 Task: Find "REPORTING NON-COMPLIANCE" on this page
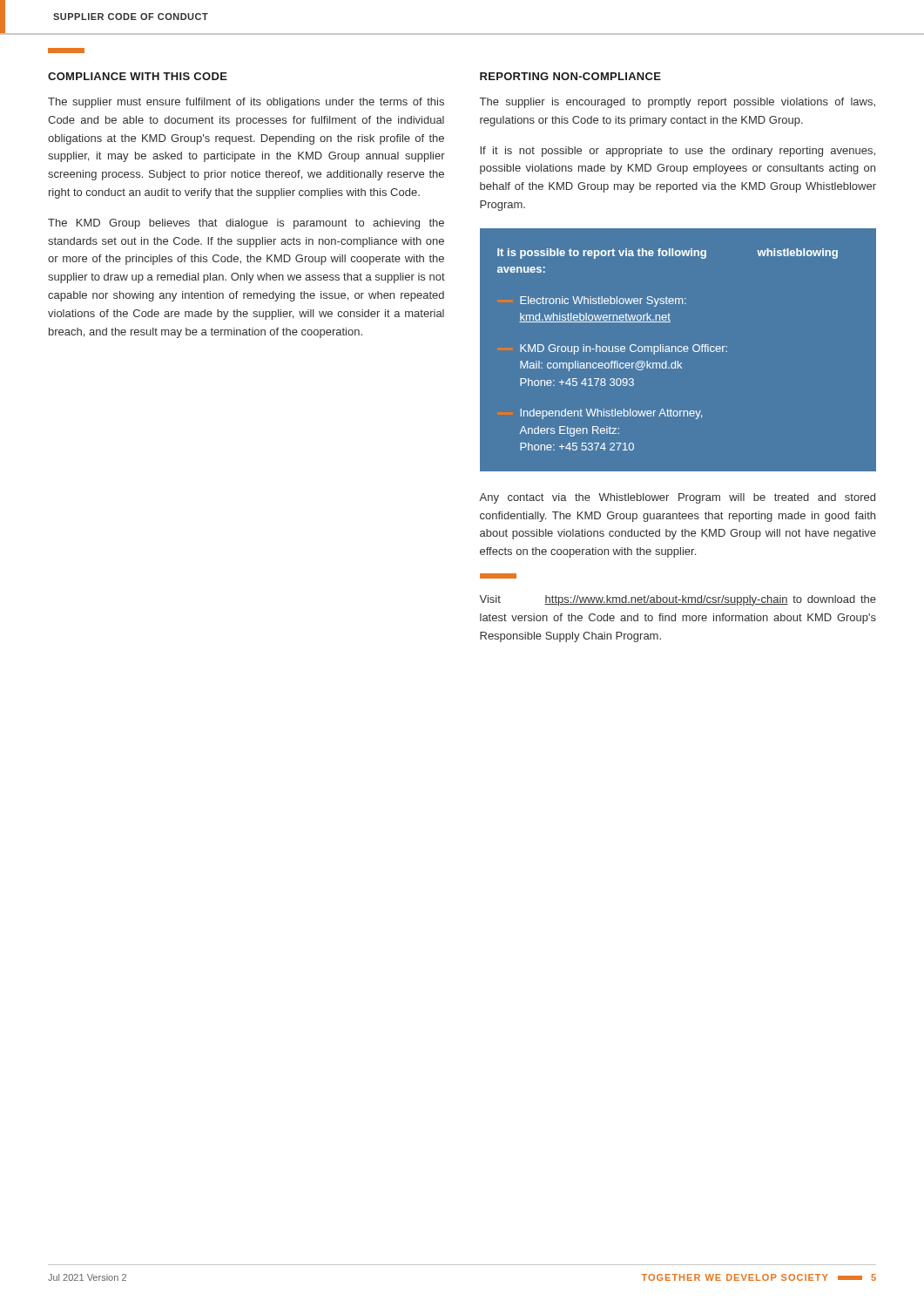coord(570,76)
